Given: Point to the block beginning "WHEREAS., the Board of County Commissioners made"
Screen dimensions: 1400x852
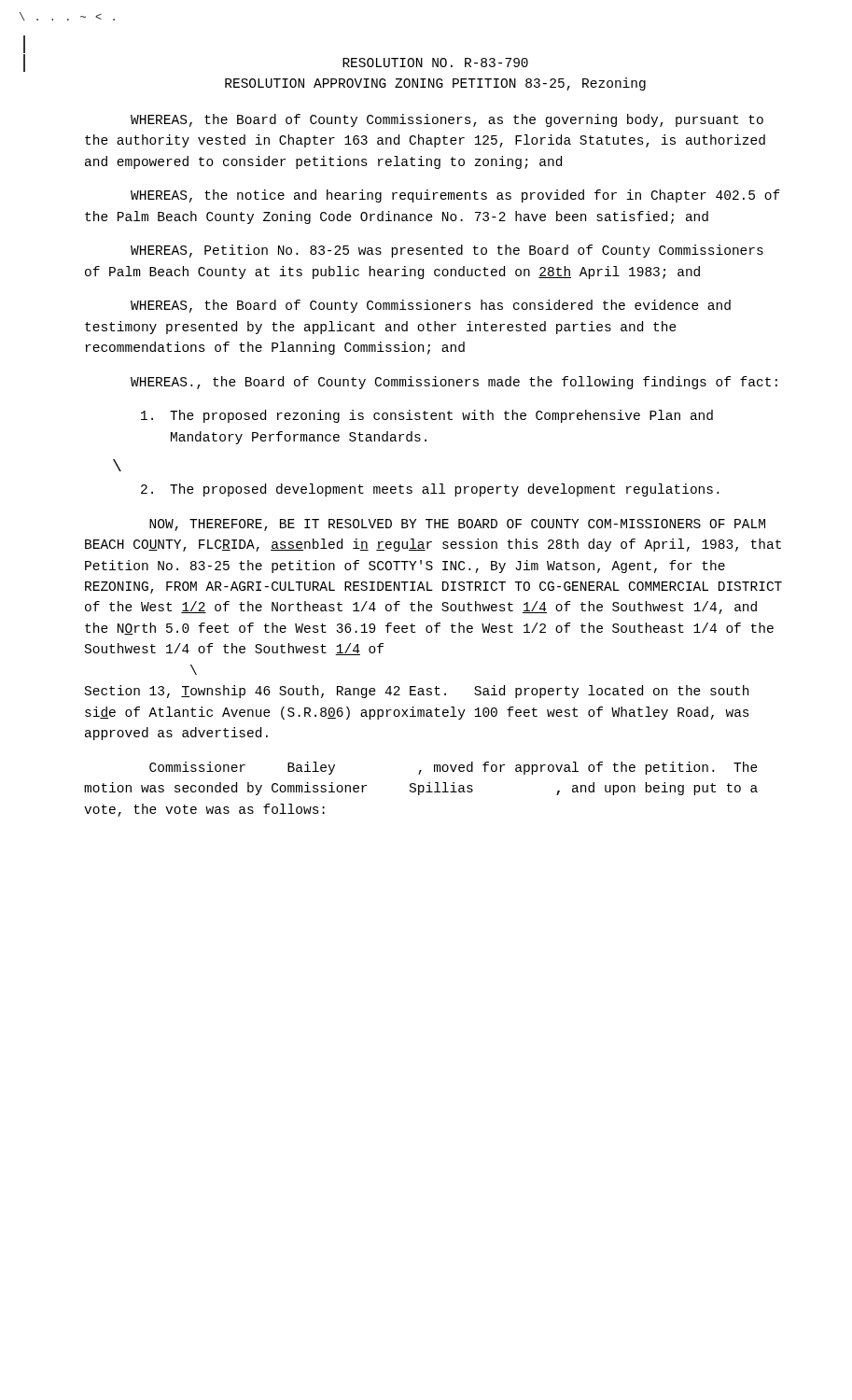Looking at the screenshot, I should 455,382.
